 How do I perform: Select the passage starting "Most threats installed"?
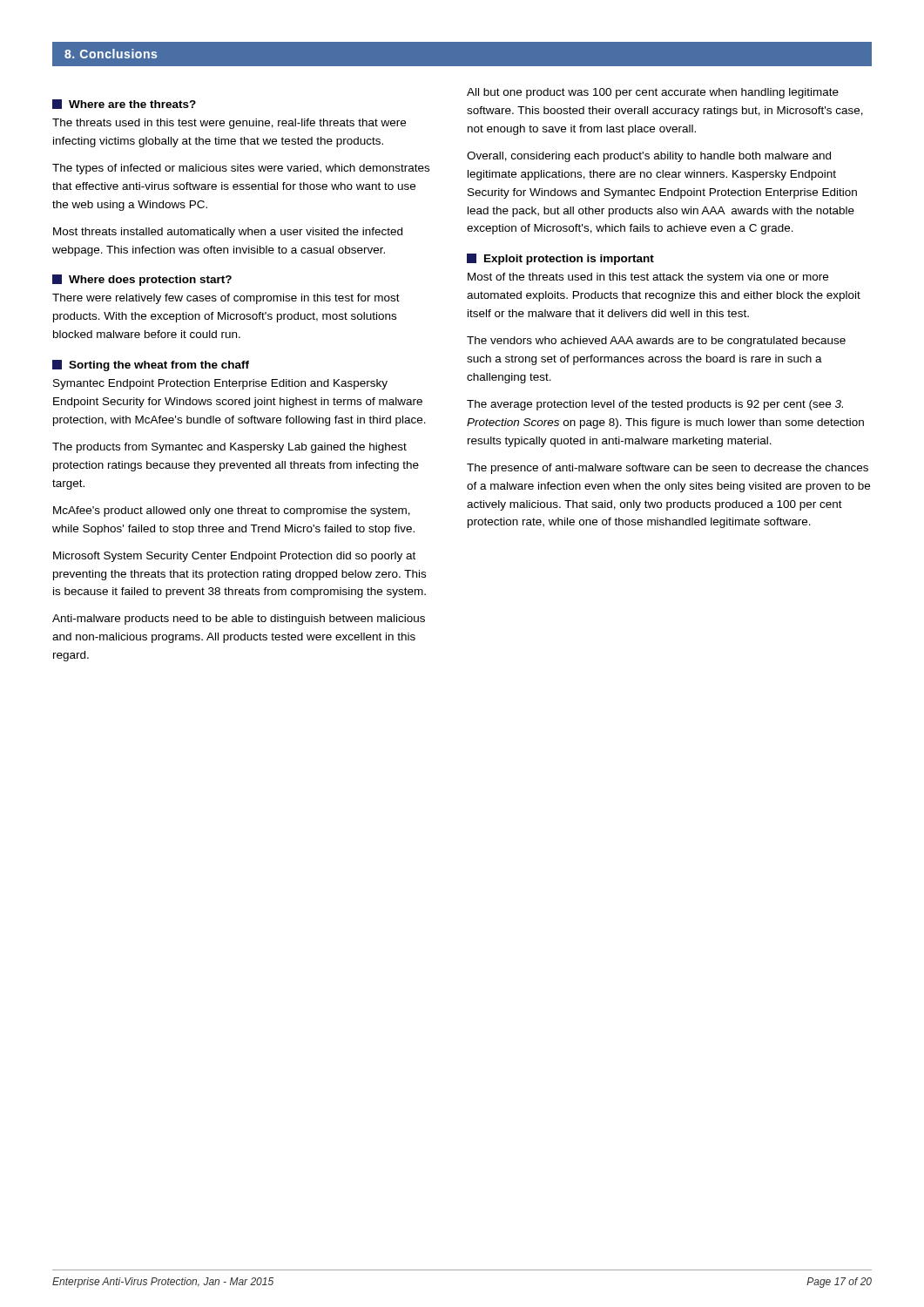coord(244,241)
